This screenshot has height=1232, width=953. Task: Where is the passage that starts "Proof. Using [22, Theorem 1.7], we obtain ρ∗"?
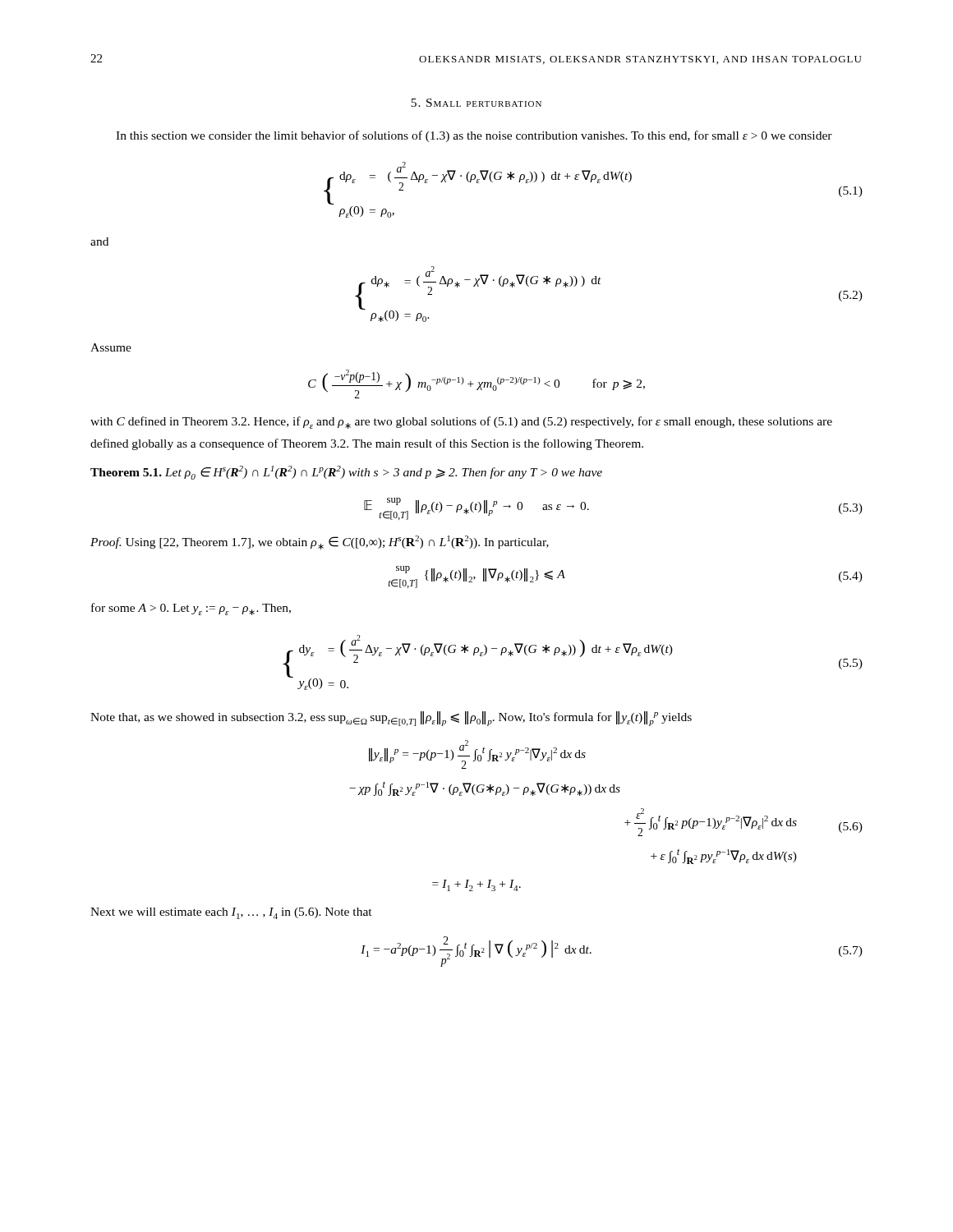point(320,542)
